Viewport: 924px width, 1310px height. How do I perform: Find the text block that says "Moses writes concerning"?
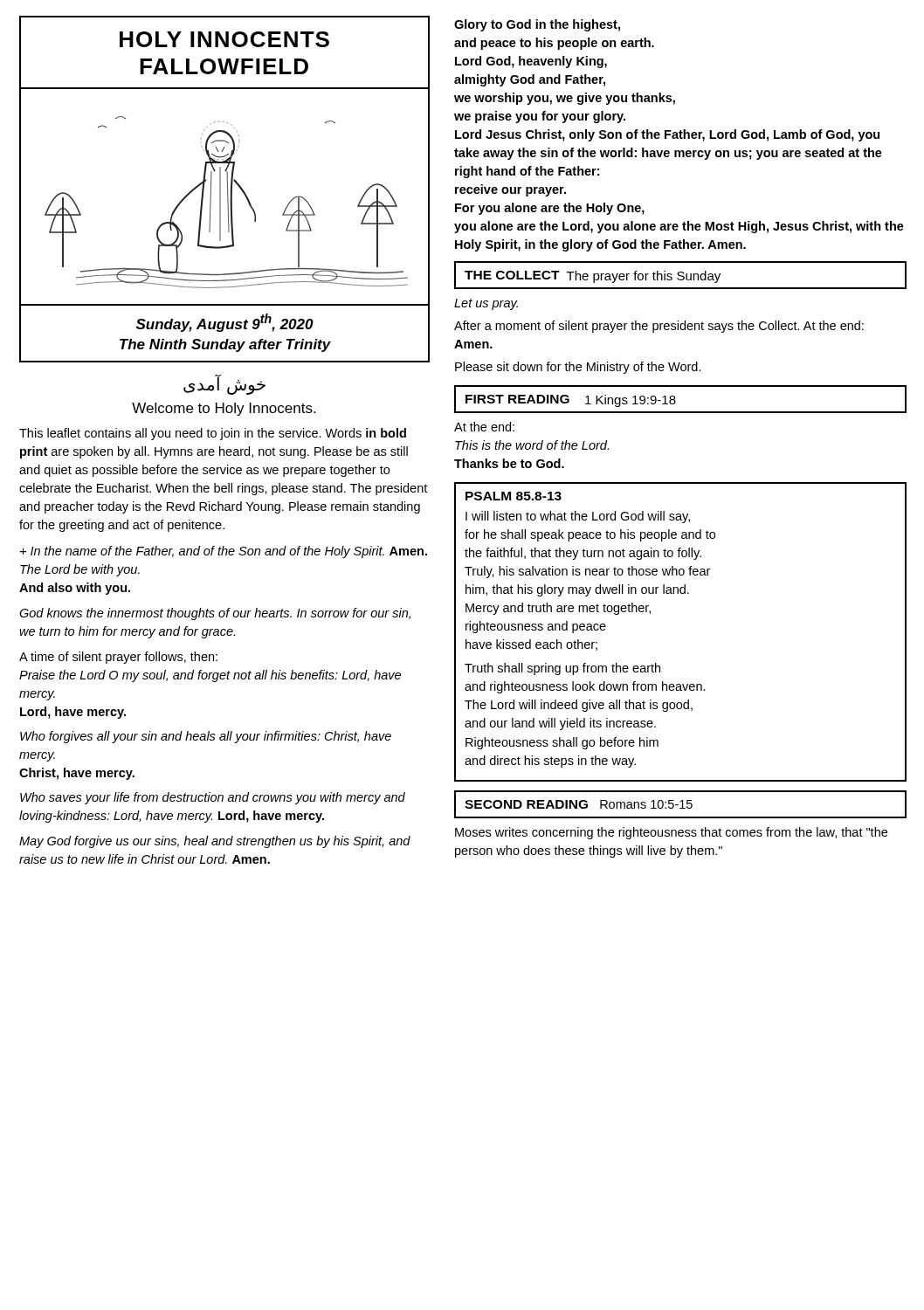click(x=680, y=842)
